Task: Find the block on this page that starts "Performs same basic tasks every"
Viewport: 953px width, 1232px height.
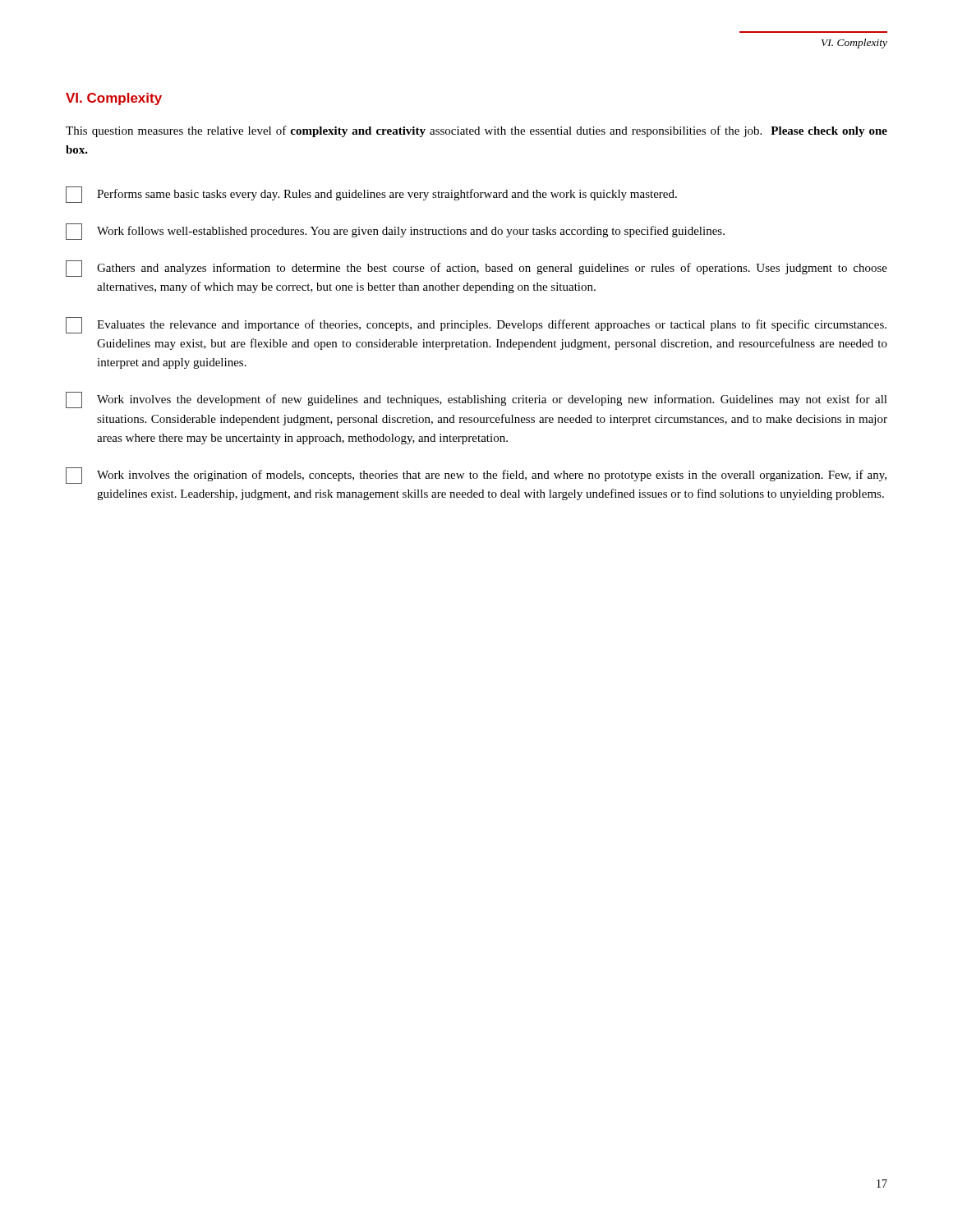Action: click(476, 194)
